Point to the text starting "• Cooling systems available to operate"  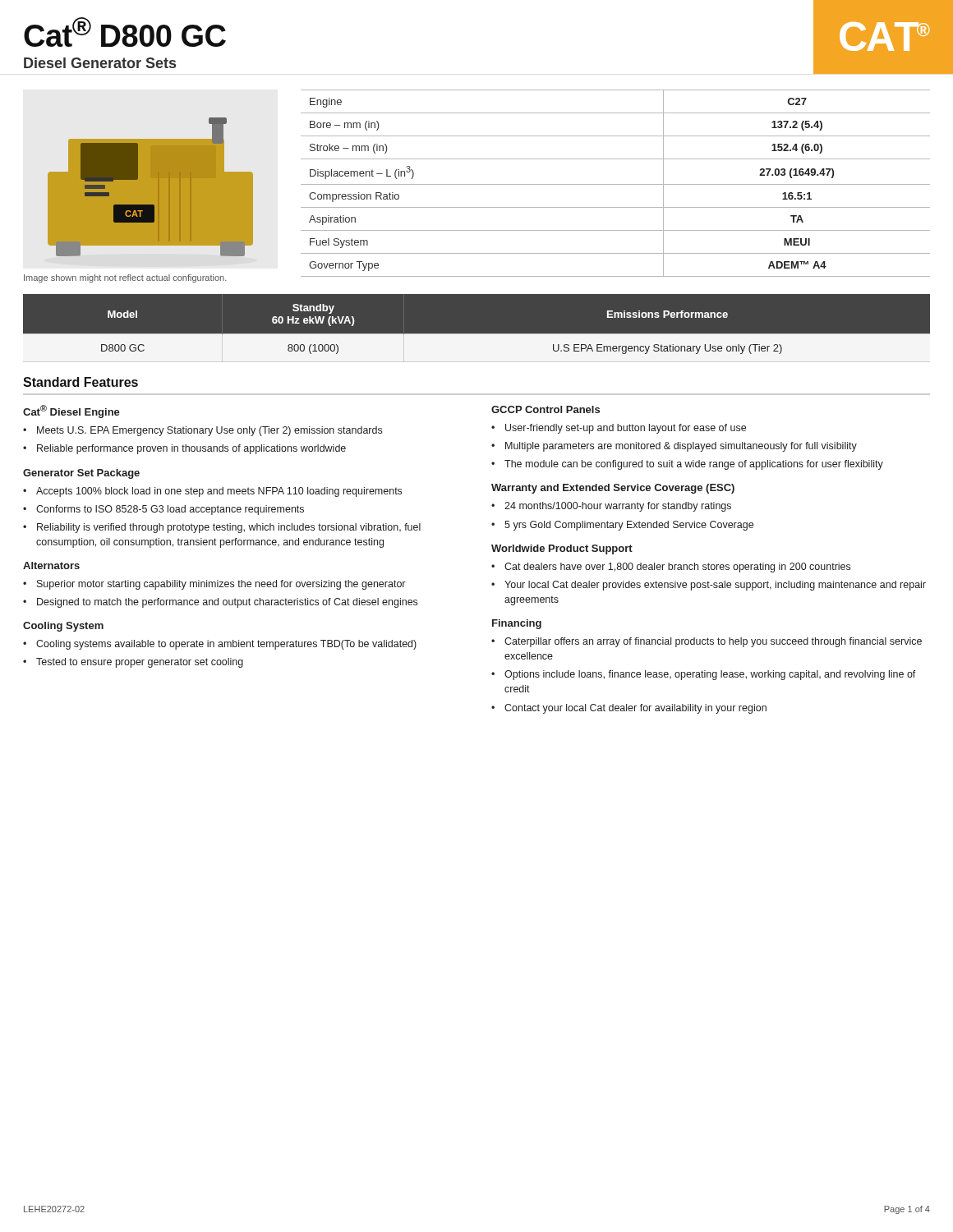coord(220,644)
